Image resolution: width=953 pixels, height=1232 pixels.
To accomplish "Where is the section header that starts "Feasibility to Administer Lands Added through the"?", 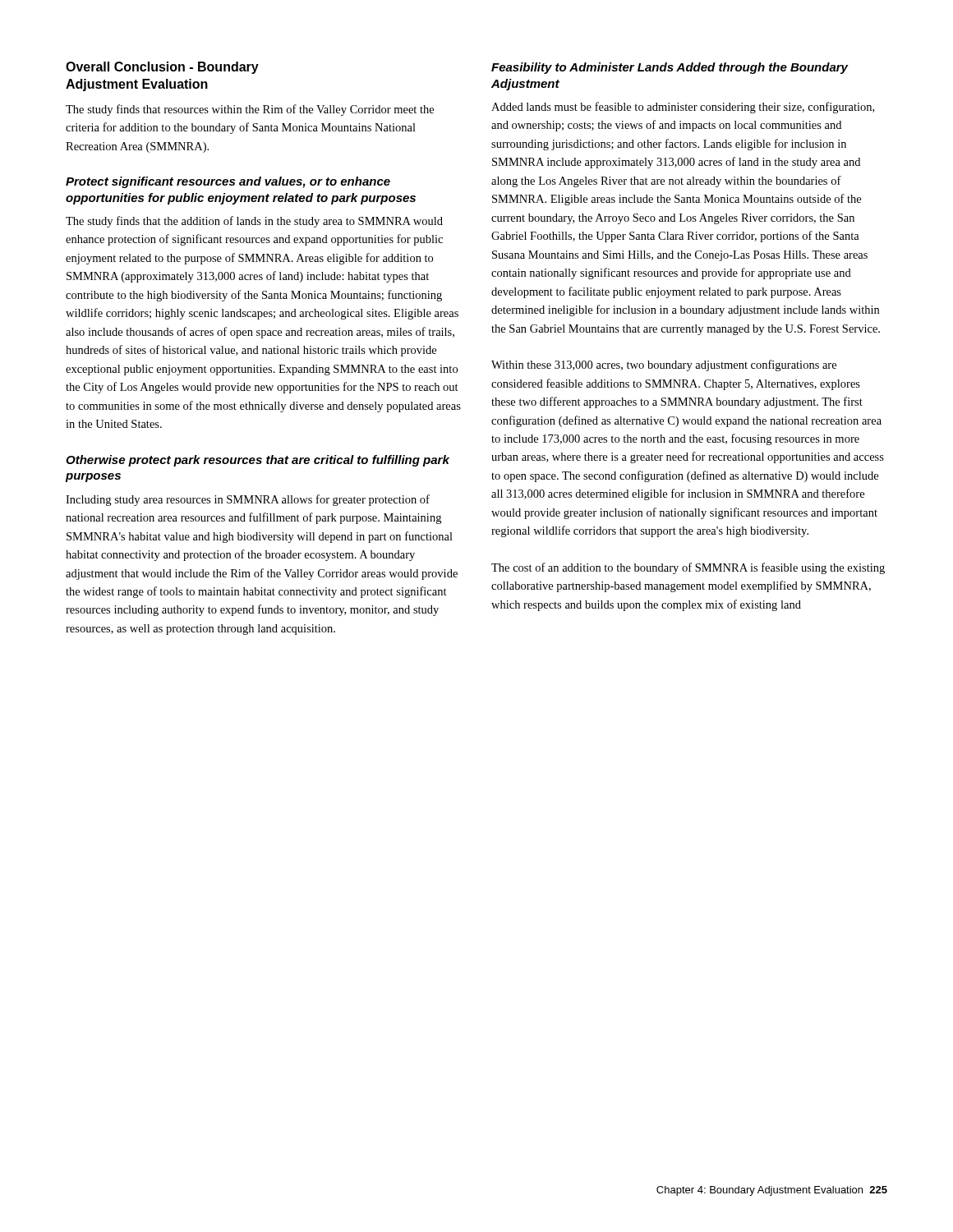I will click(x=670, y=75).
